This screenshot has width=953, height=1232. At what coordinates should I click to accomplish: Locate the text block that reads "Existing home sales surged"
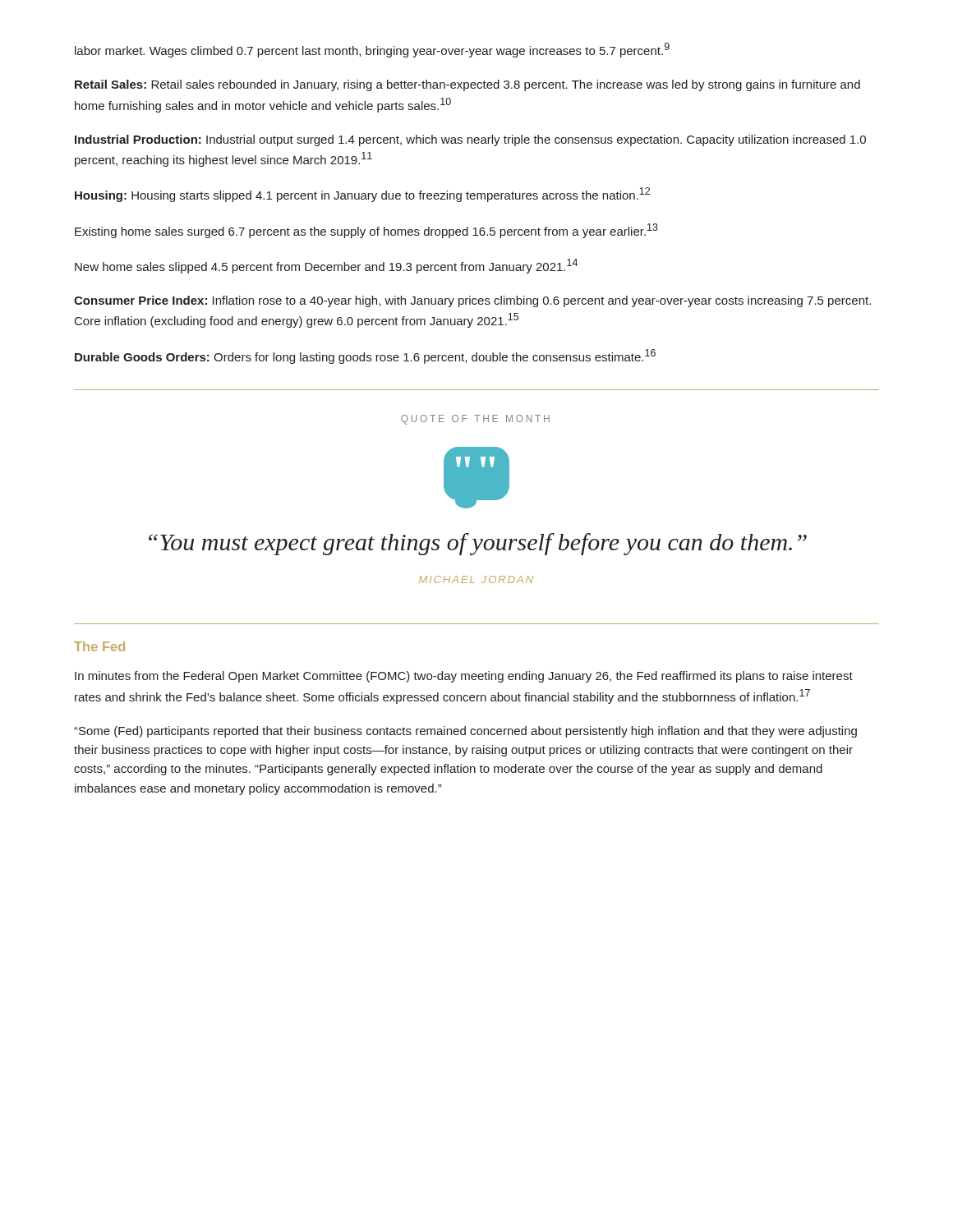click(366, 230)
